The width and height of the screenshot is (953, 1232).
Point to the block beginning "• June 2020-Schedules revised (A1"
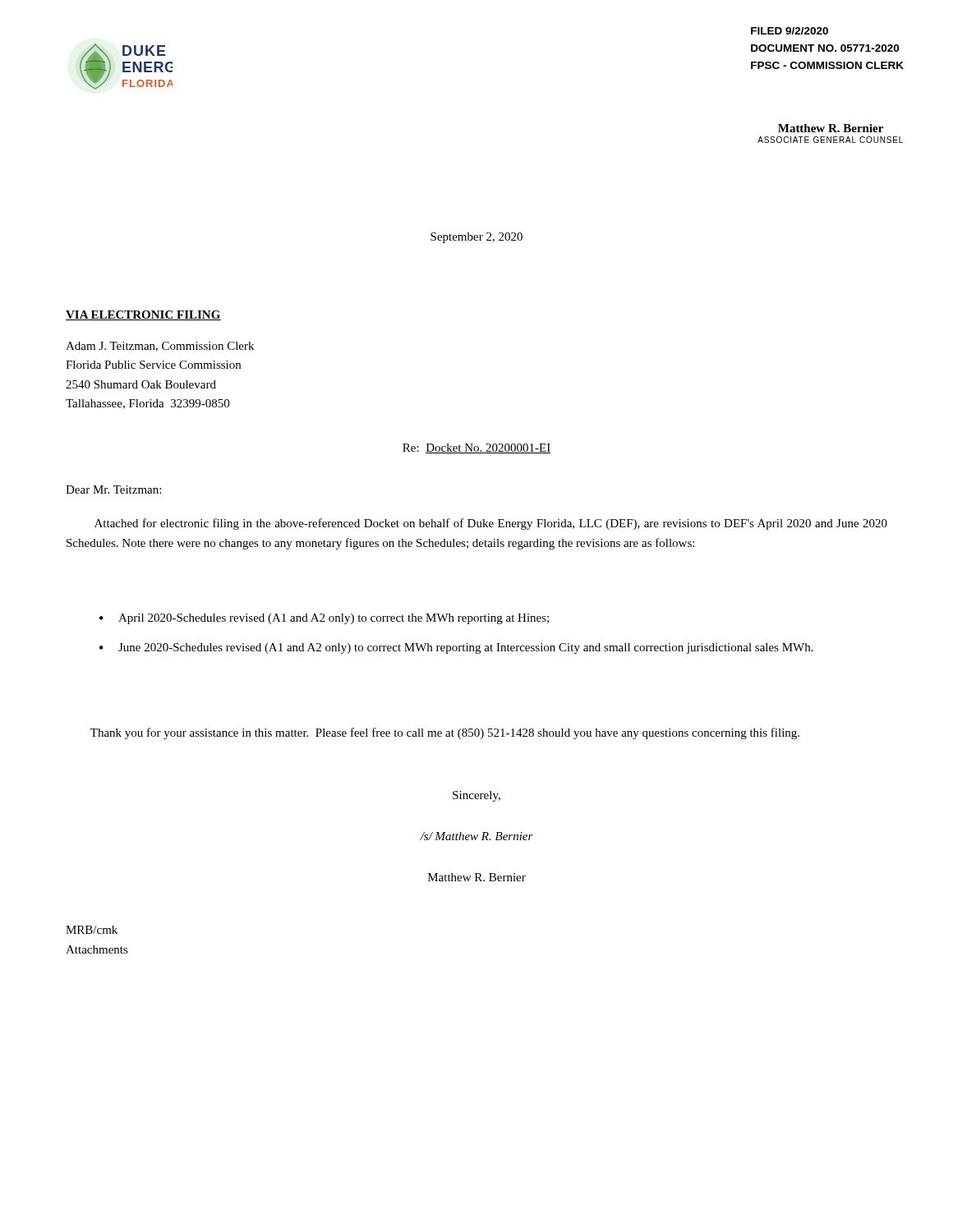(493, 648)
